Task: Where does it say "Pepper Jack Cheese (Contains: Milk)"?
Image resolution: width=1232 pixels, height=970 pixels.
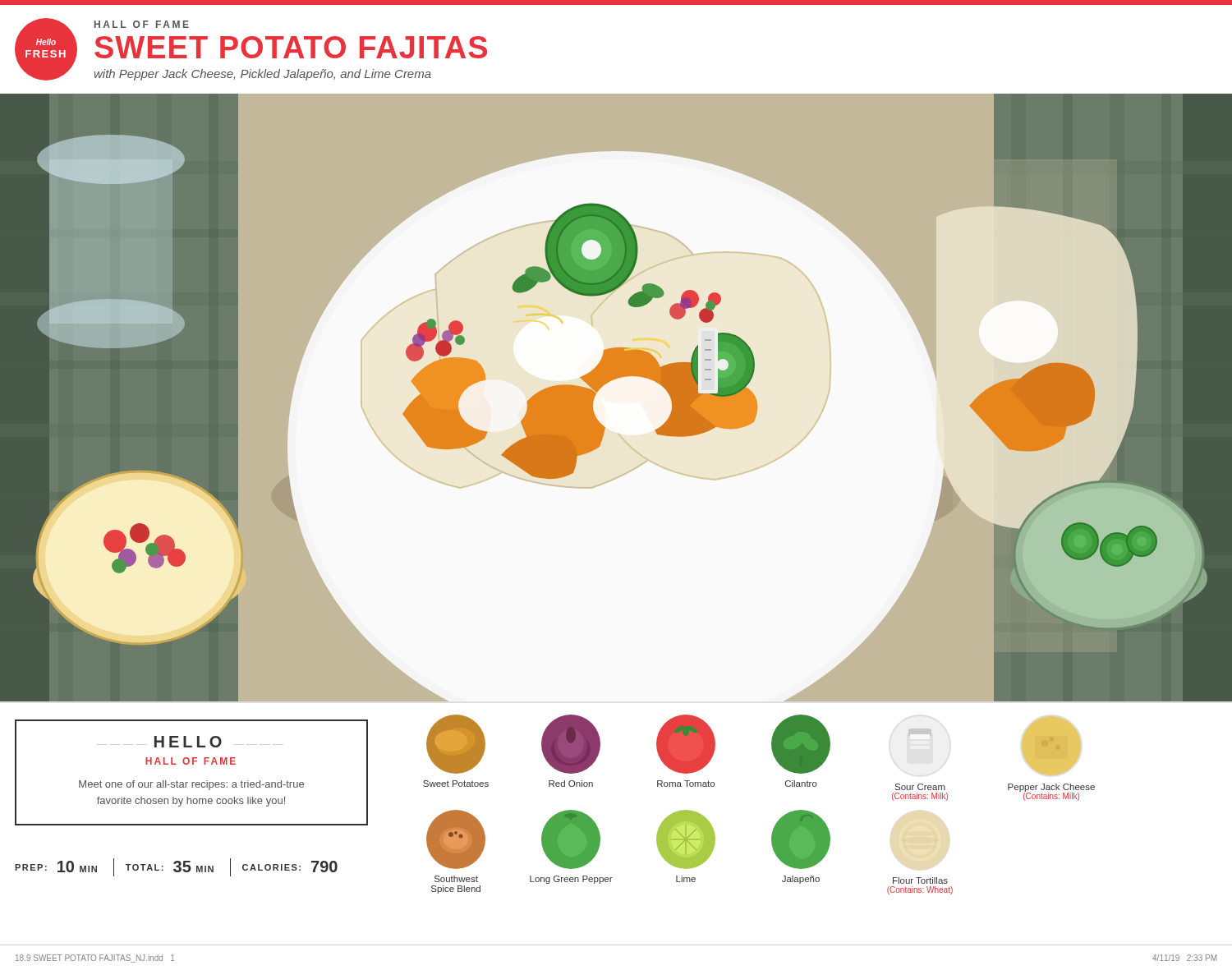Action: tap(1051, 758)
